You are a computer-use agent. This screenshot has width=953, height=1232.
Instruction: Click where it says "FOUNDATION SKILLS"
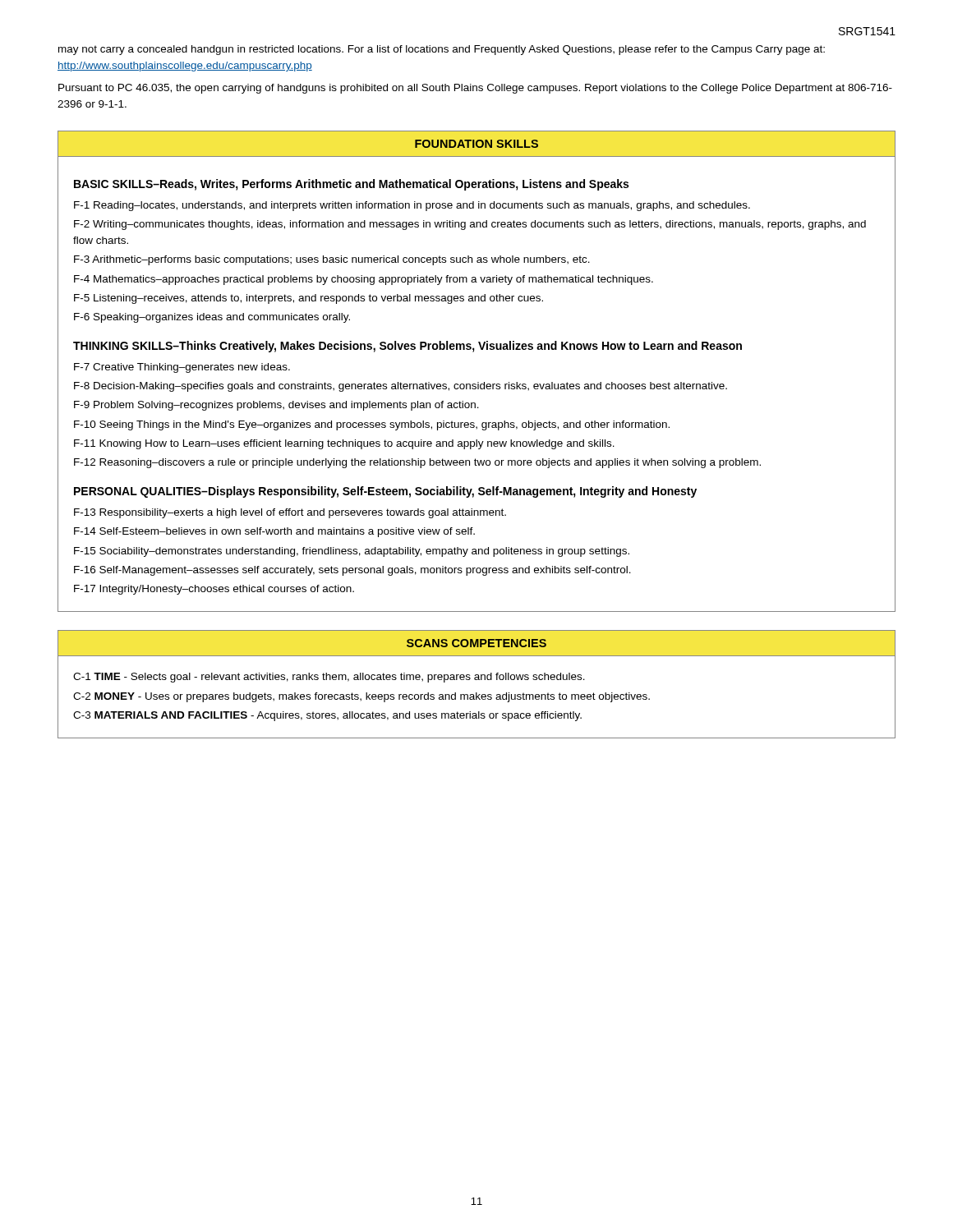(x=476, y=144)
